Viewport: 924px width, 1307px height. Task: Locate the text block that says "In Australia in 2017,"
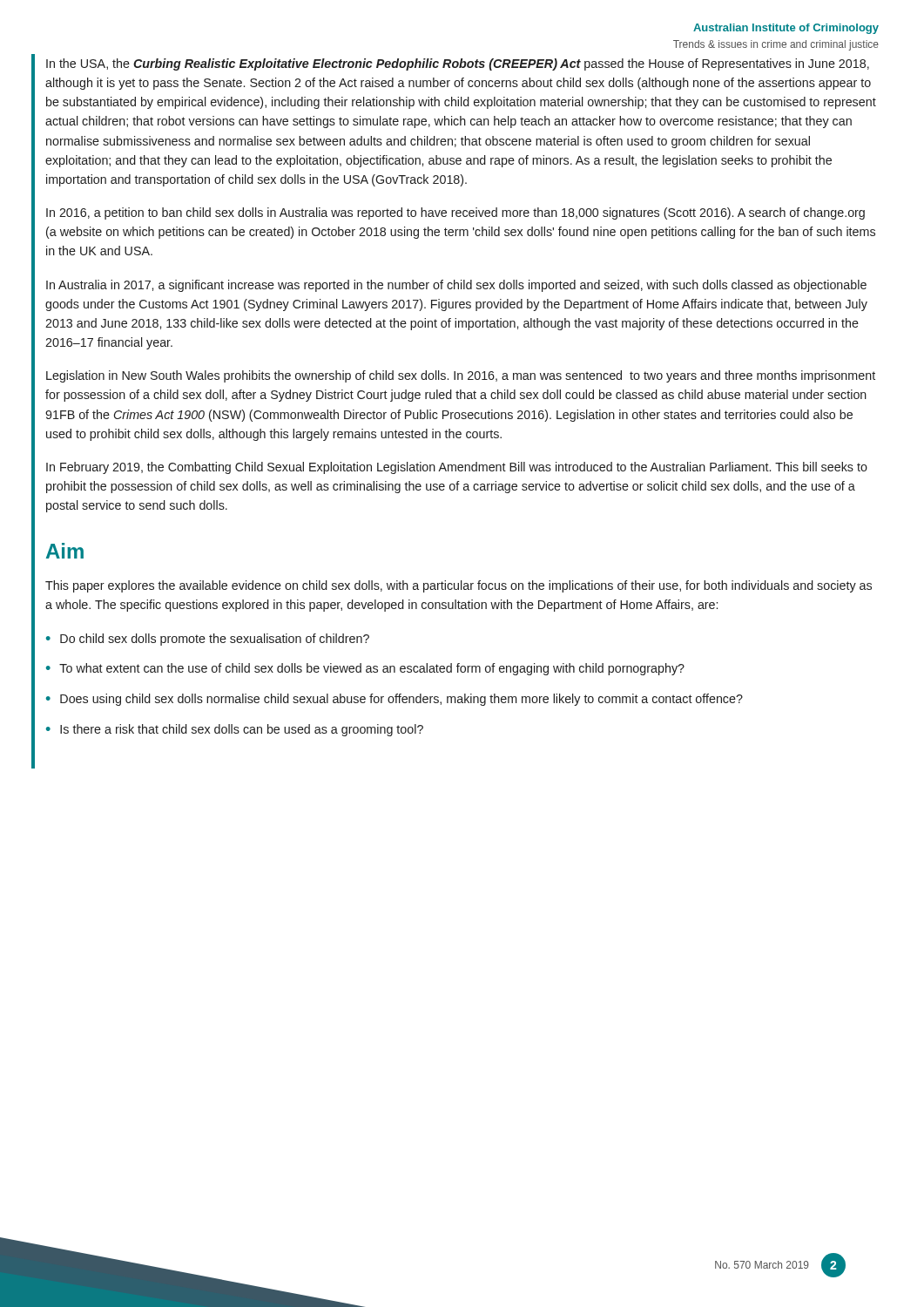[456, 314]
